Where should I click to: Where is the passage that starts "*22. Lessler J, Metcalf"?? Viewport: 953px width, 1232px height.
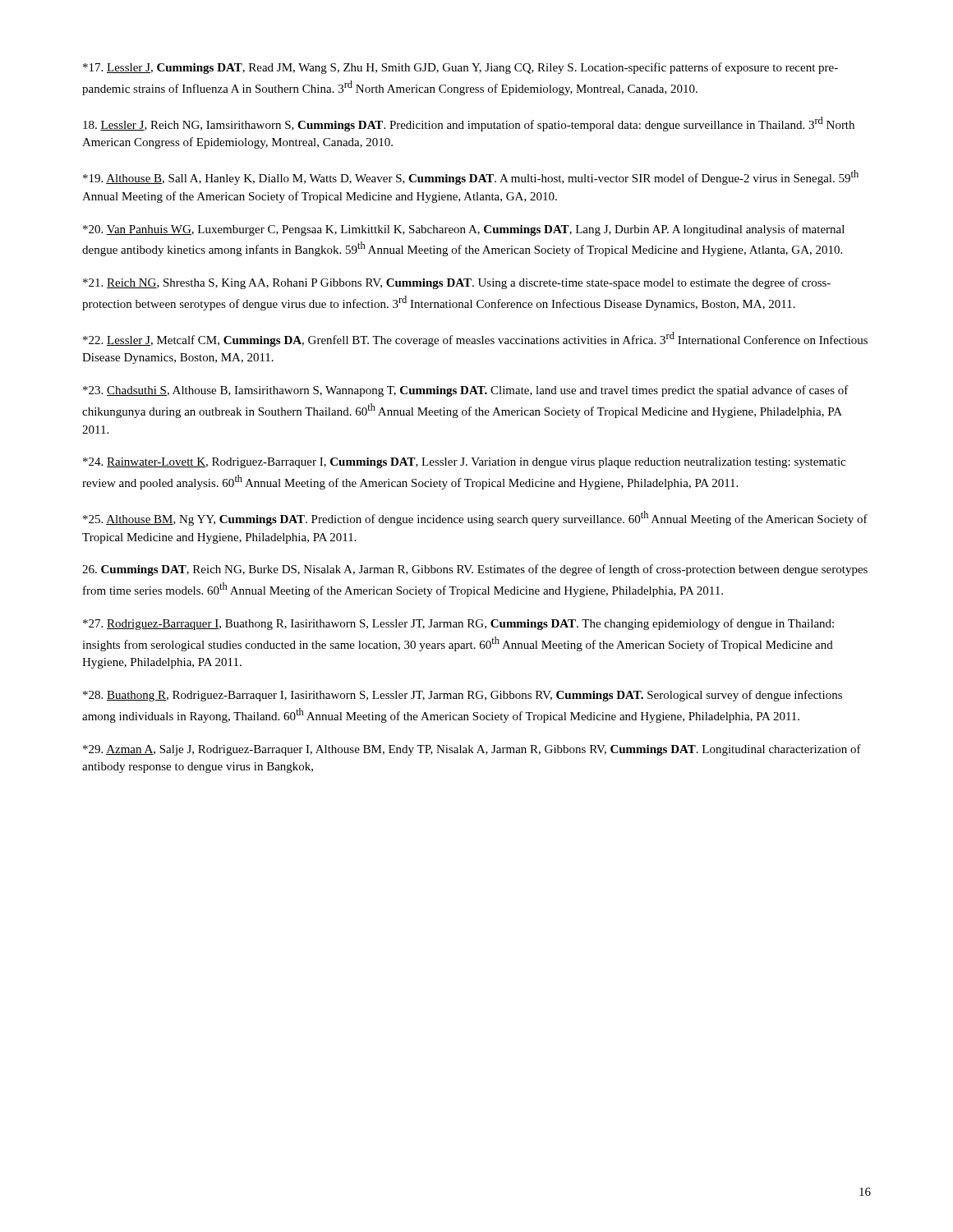click(475, 347)
